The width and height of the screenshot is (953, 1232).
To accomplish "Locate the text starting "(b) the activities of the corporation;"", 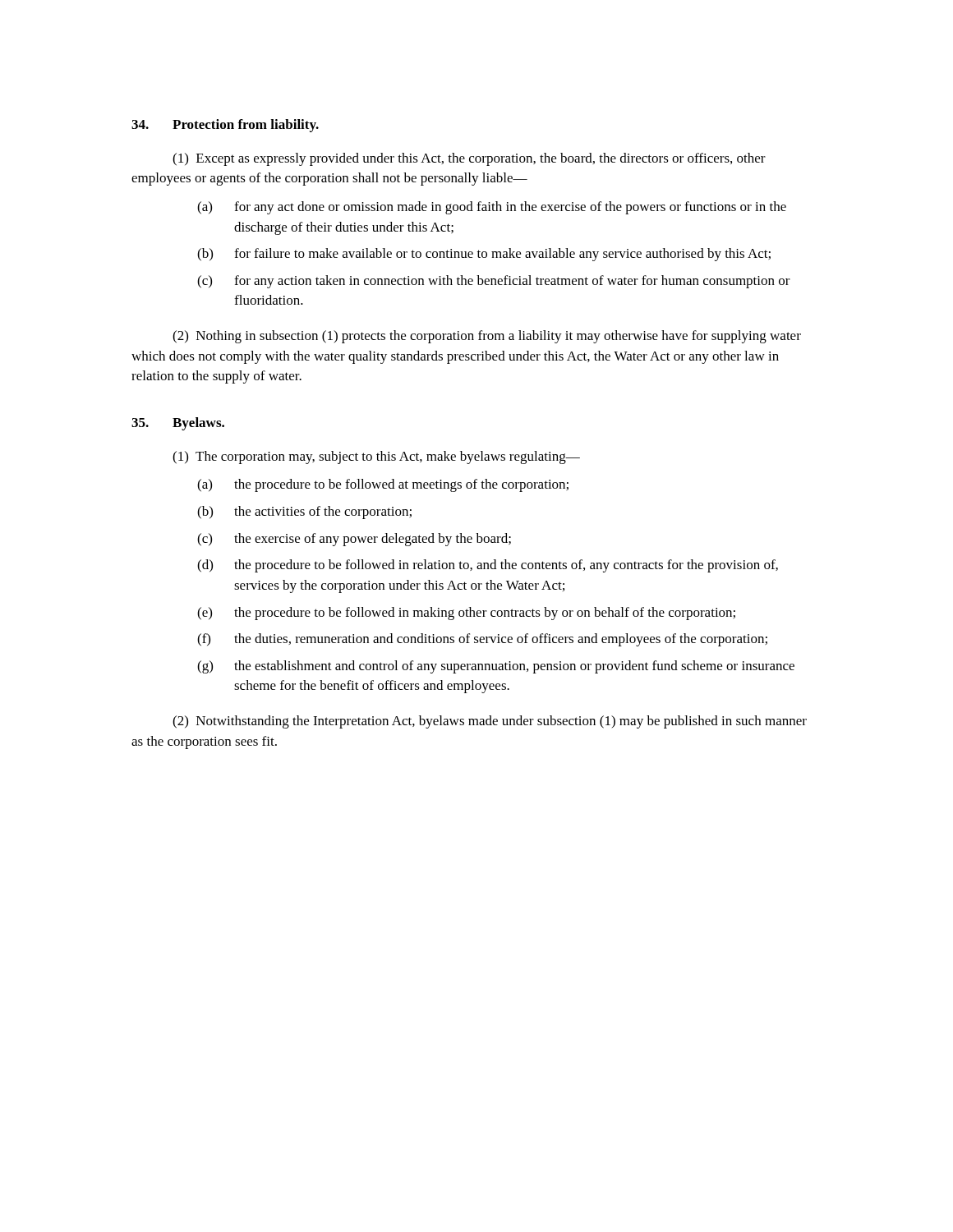I will [304, 513].
